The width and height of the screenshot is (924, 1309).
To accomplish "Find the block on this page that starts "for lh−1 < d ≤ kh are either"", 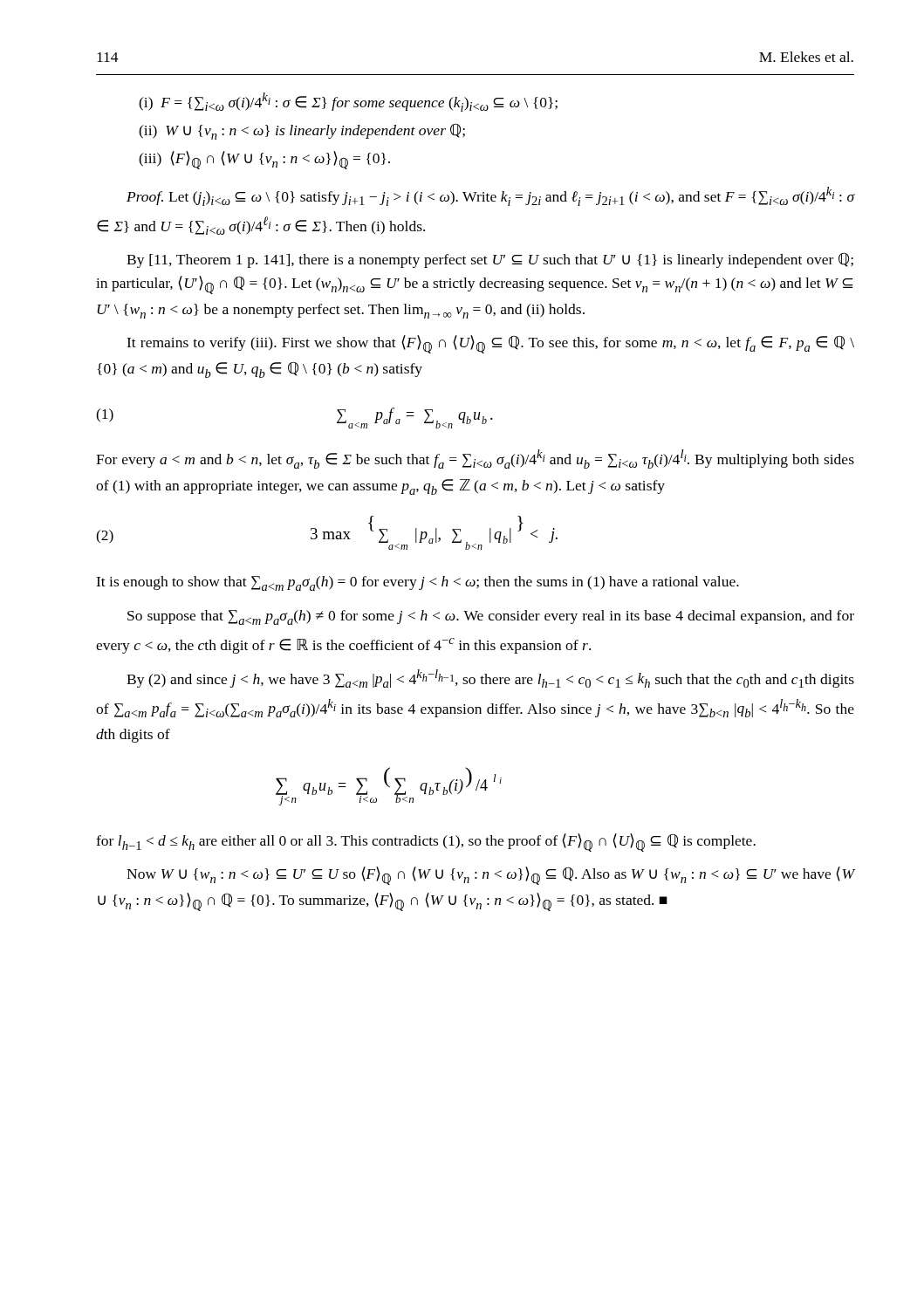I will (x=426, y=842).
